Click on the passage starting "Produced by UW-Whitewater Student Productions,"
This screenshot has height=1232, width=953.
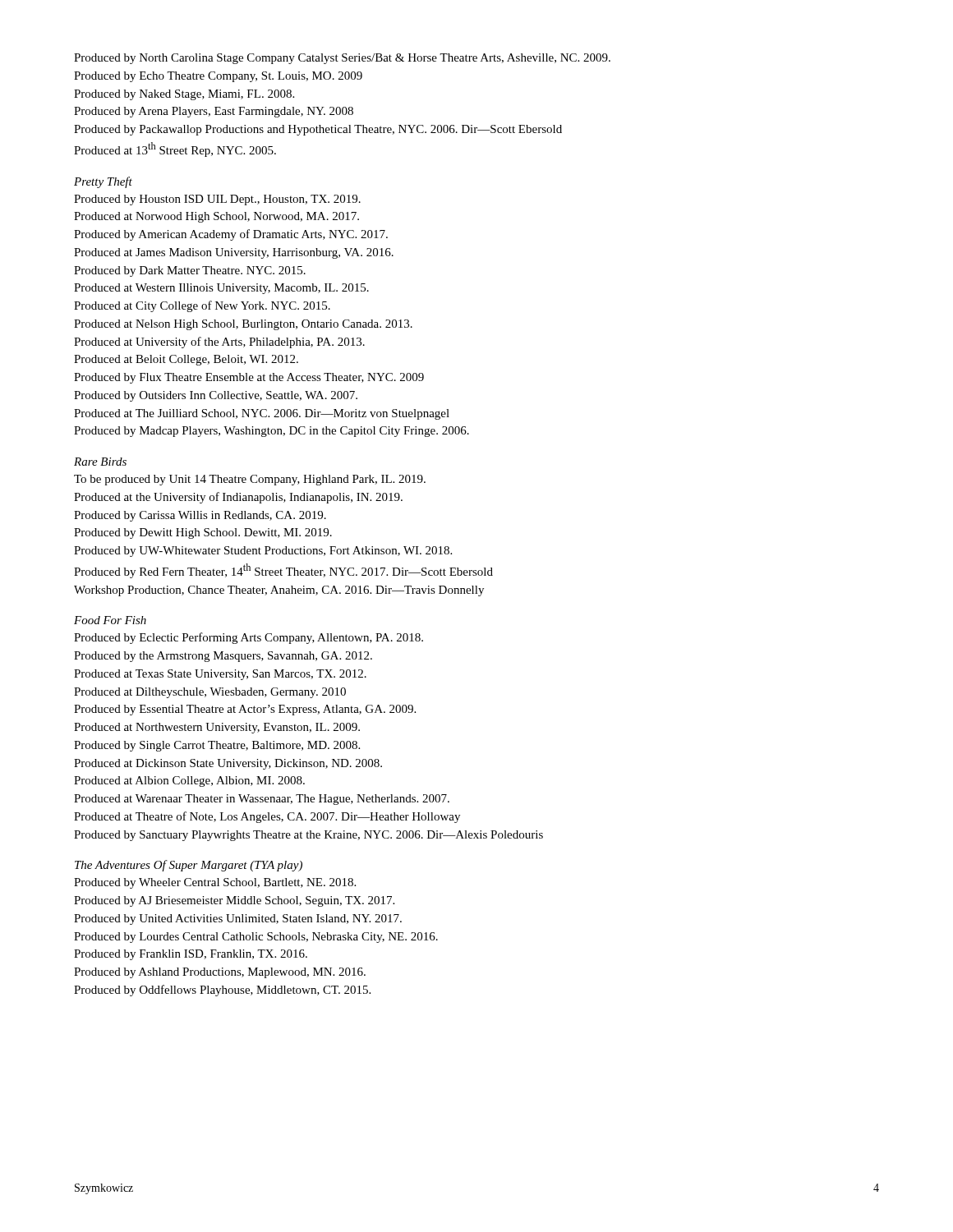263,550
